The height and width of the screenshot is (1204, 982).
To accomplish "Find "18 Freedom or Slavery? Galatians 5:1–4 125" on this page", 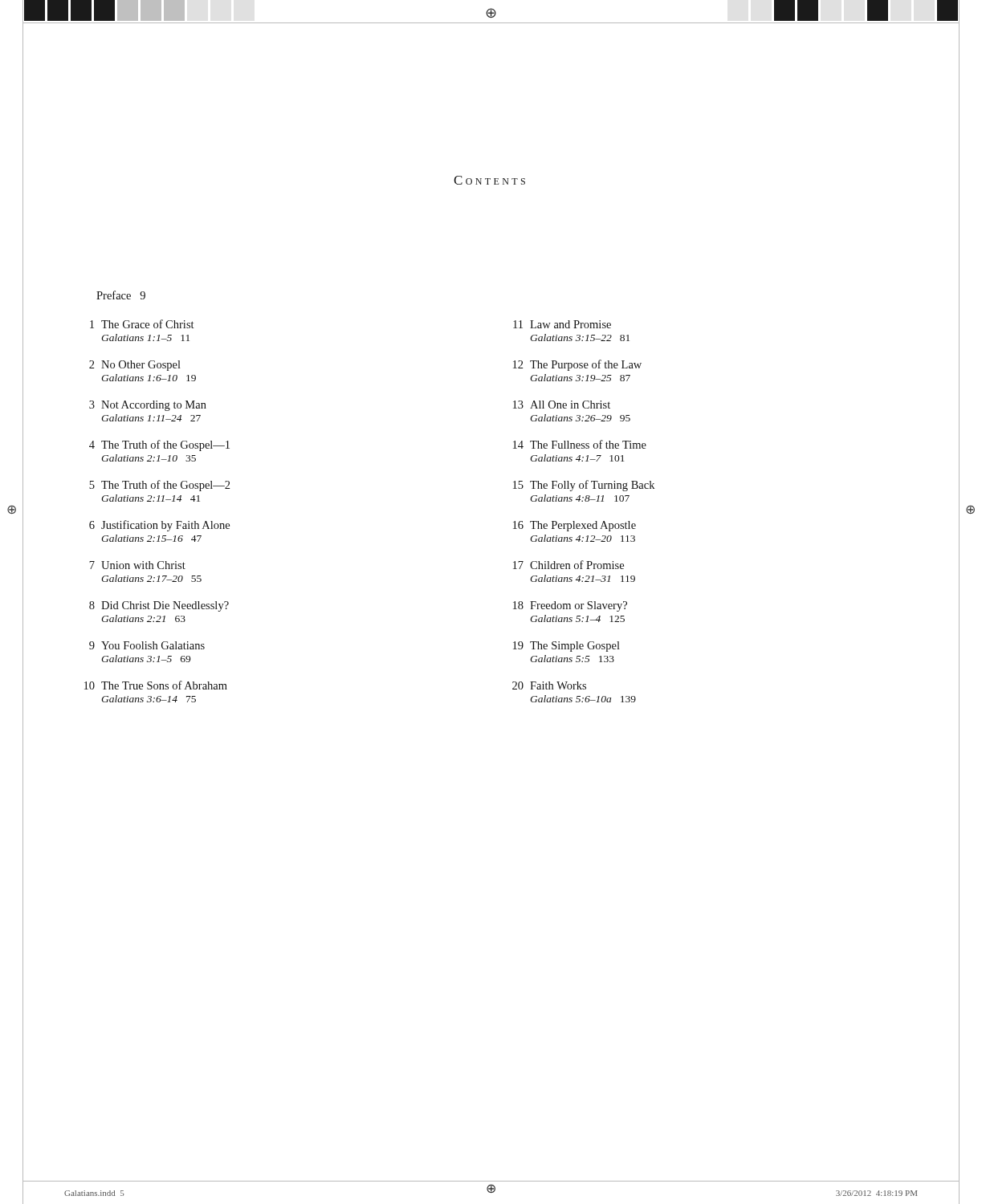I will [570, 606].
